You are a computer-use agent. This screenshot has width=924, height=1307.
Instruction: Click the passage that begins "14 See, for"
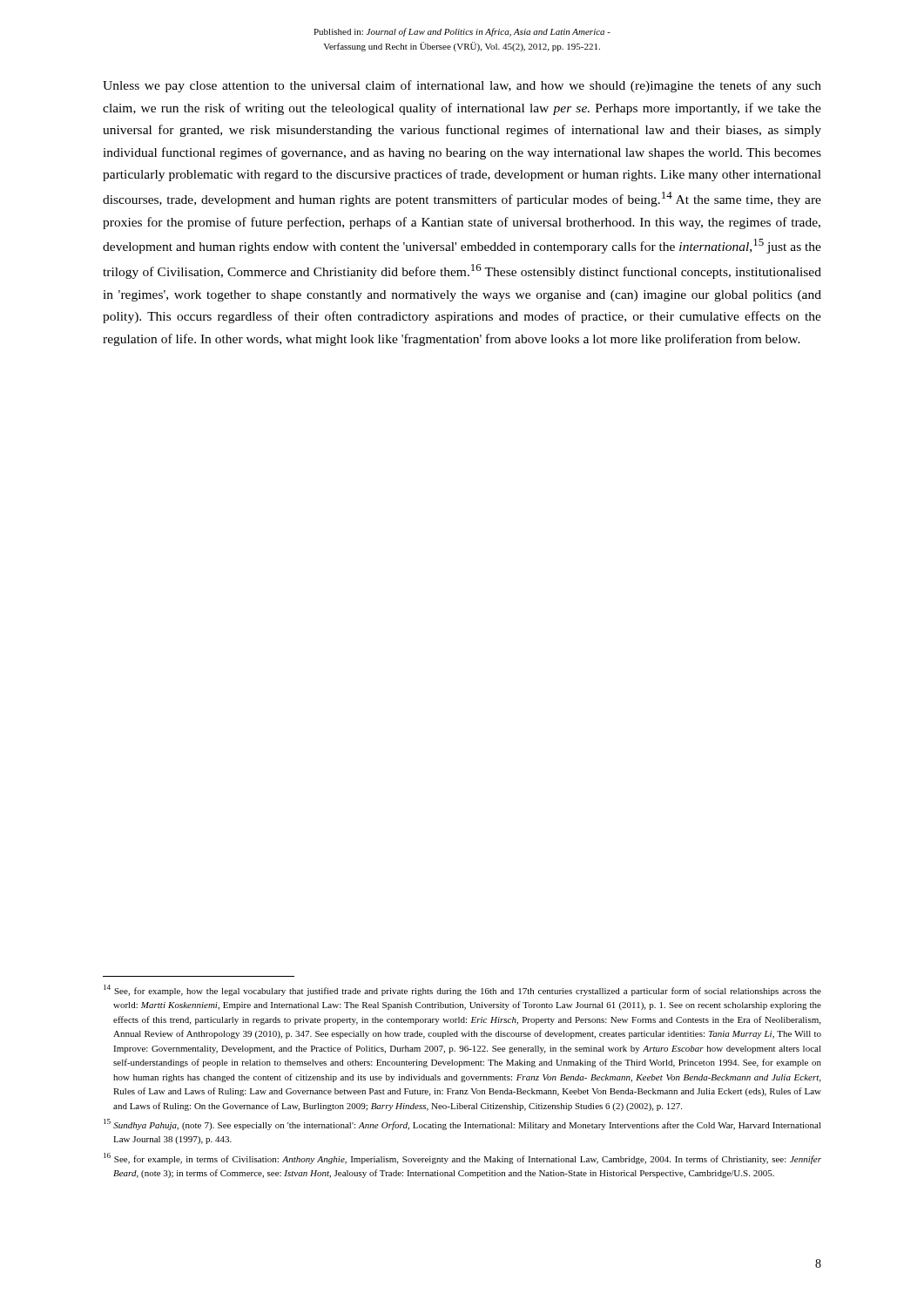(x=462, y=1047)
